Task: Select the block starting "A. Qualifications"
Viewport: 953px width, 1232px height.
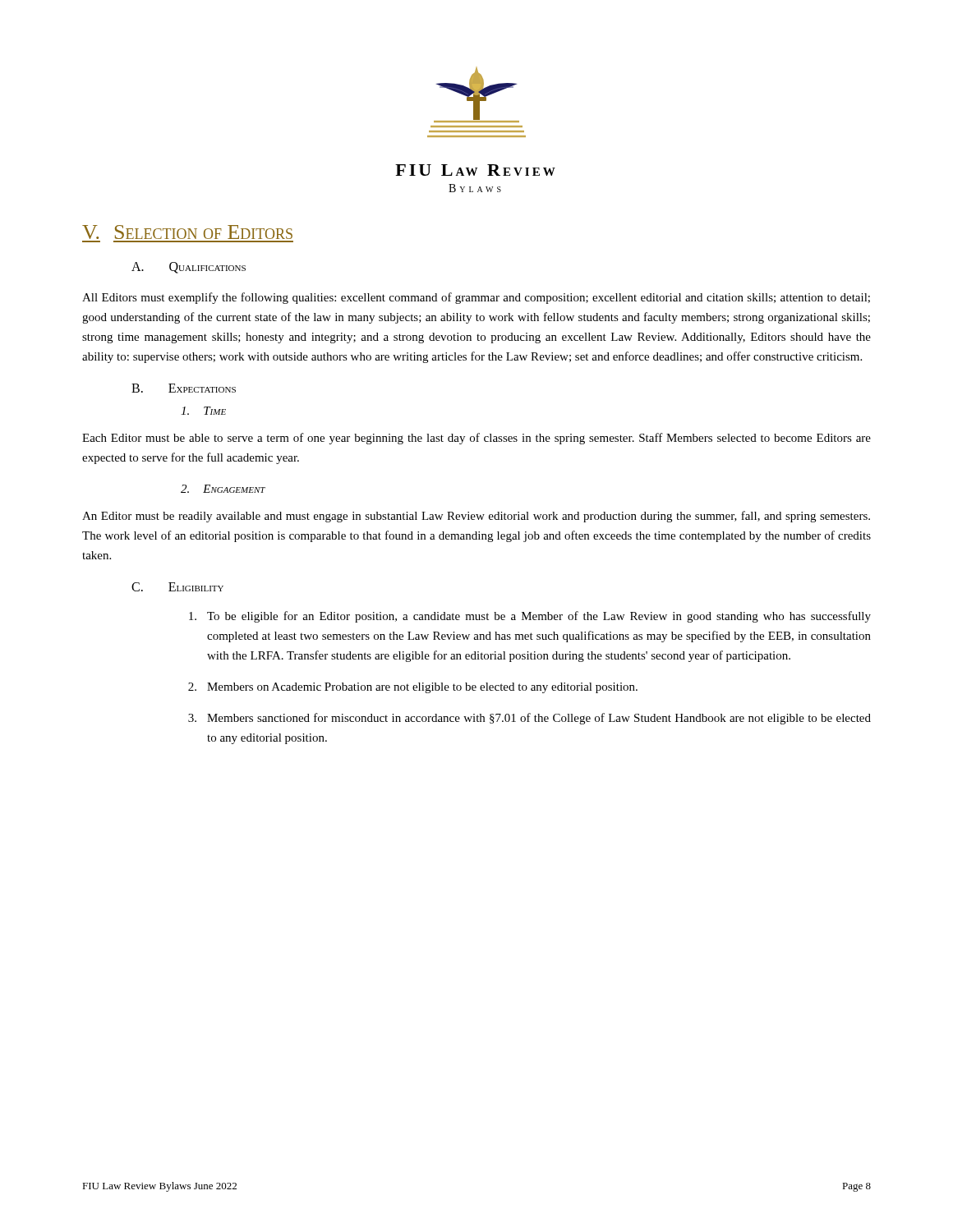Action: click(x=189, y=267)
